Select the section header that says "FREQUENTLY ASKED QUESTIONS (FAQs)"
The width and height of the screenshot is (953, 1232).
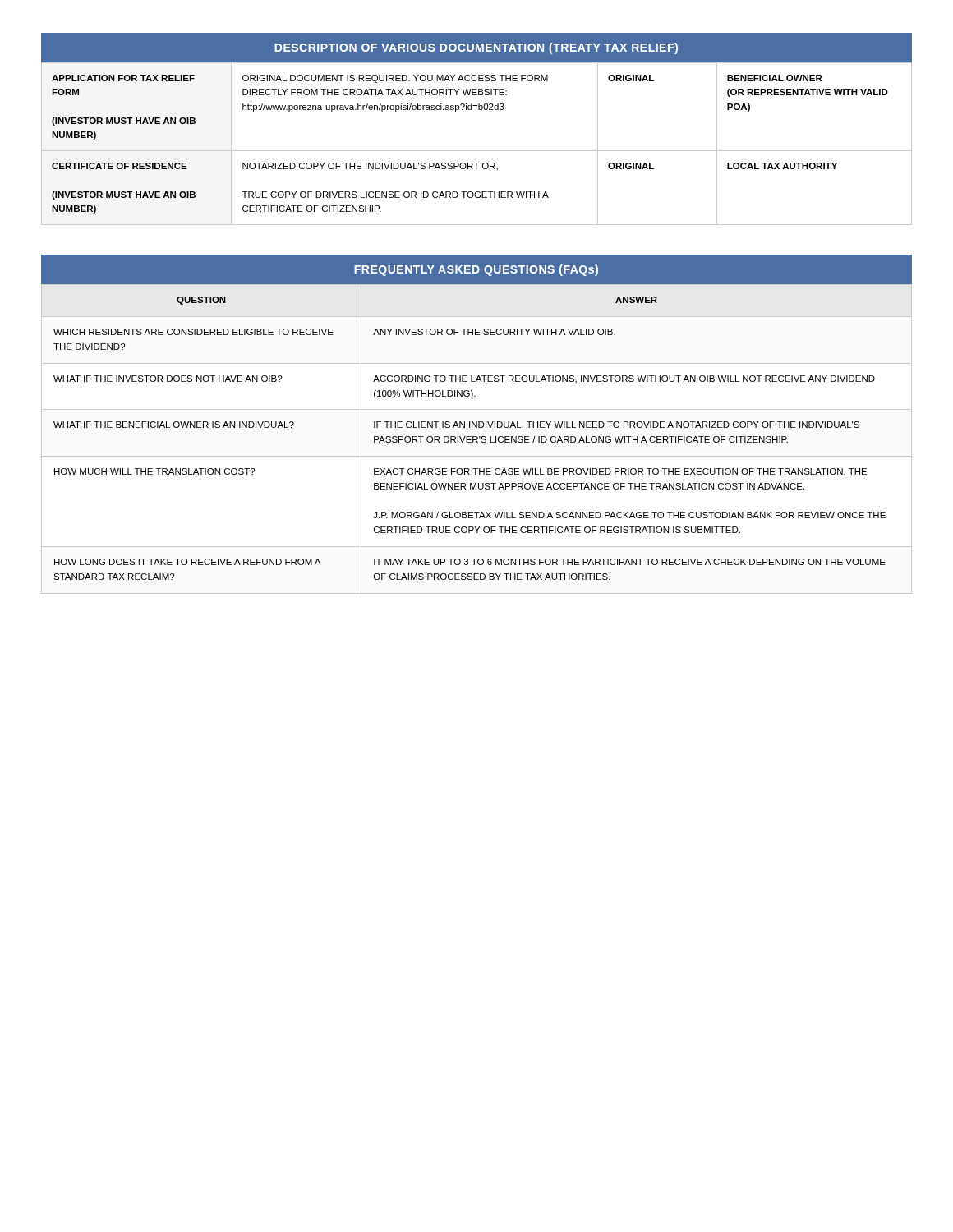pyautogui.click(x=476, y=270)
